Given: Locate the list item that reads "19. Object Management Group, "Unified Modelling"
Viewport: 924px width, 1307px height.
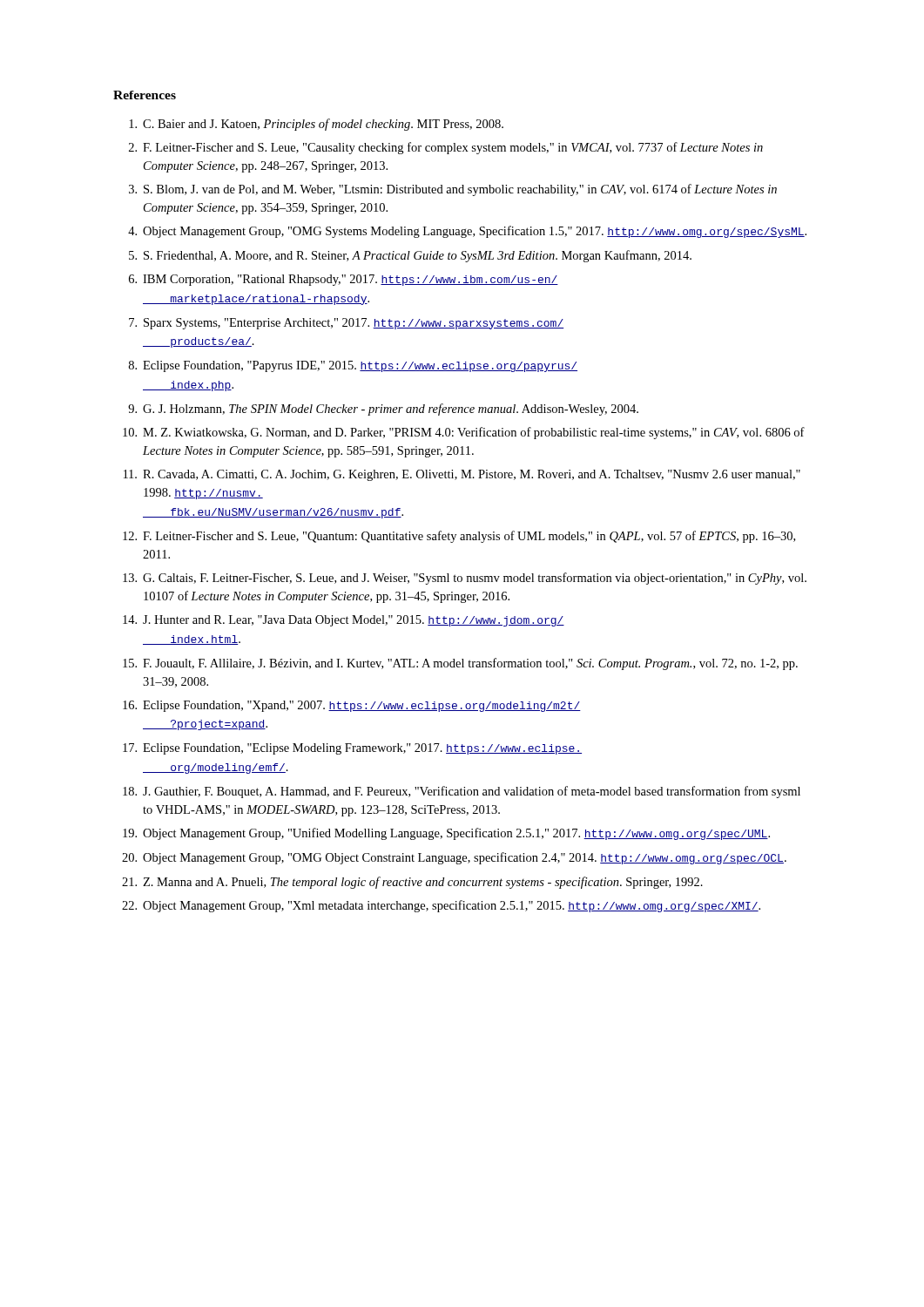Looking at the screenshot, I should coord(462,834).
